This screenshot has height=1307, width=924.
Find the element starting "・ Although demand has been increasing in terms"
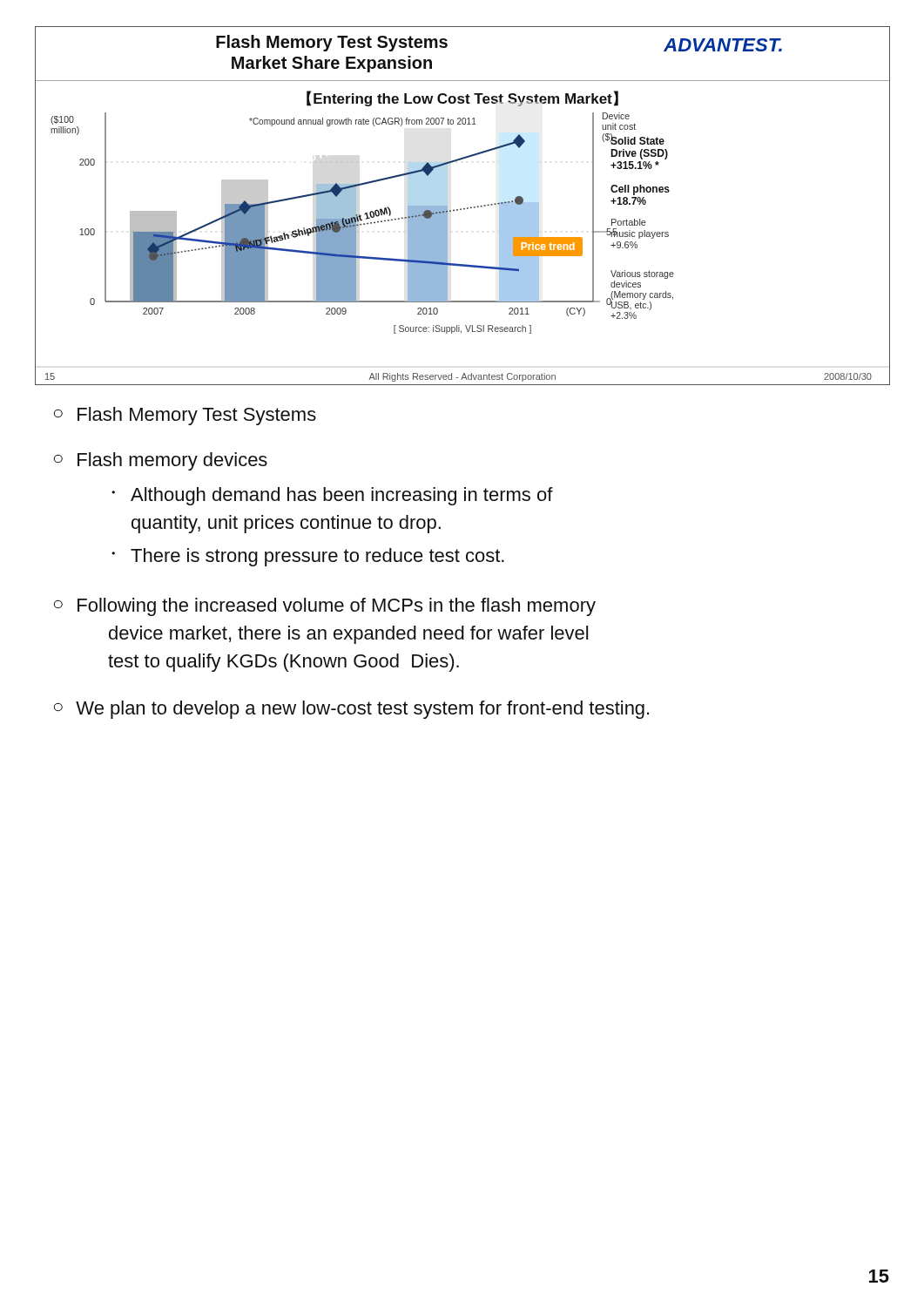(x=328, y=509)
